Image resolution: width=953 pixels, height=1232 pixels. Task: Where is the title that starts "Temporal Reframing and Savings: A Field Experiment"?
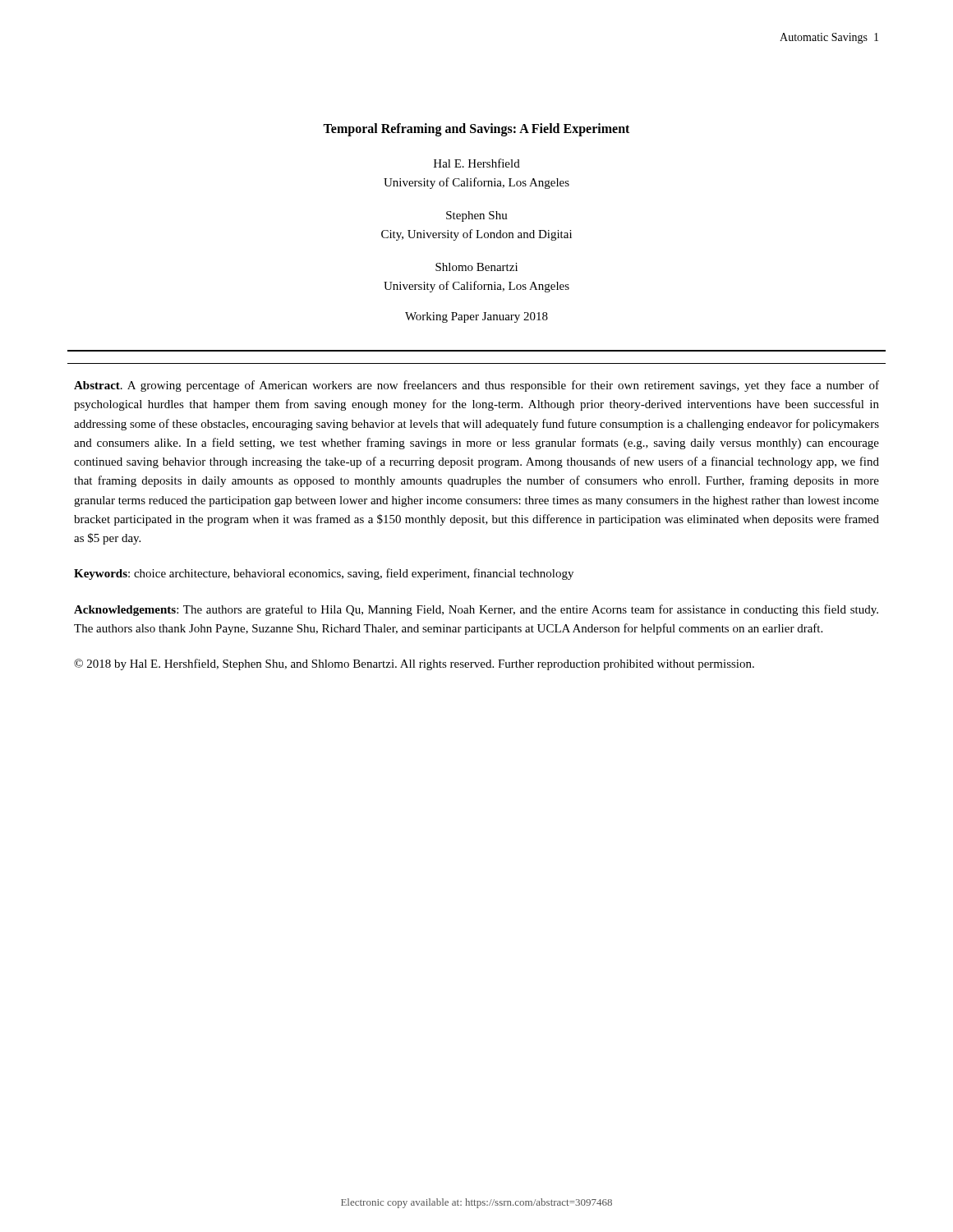tap(476, 223)
